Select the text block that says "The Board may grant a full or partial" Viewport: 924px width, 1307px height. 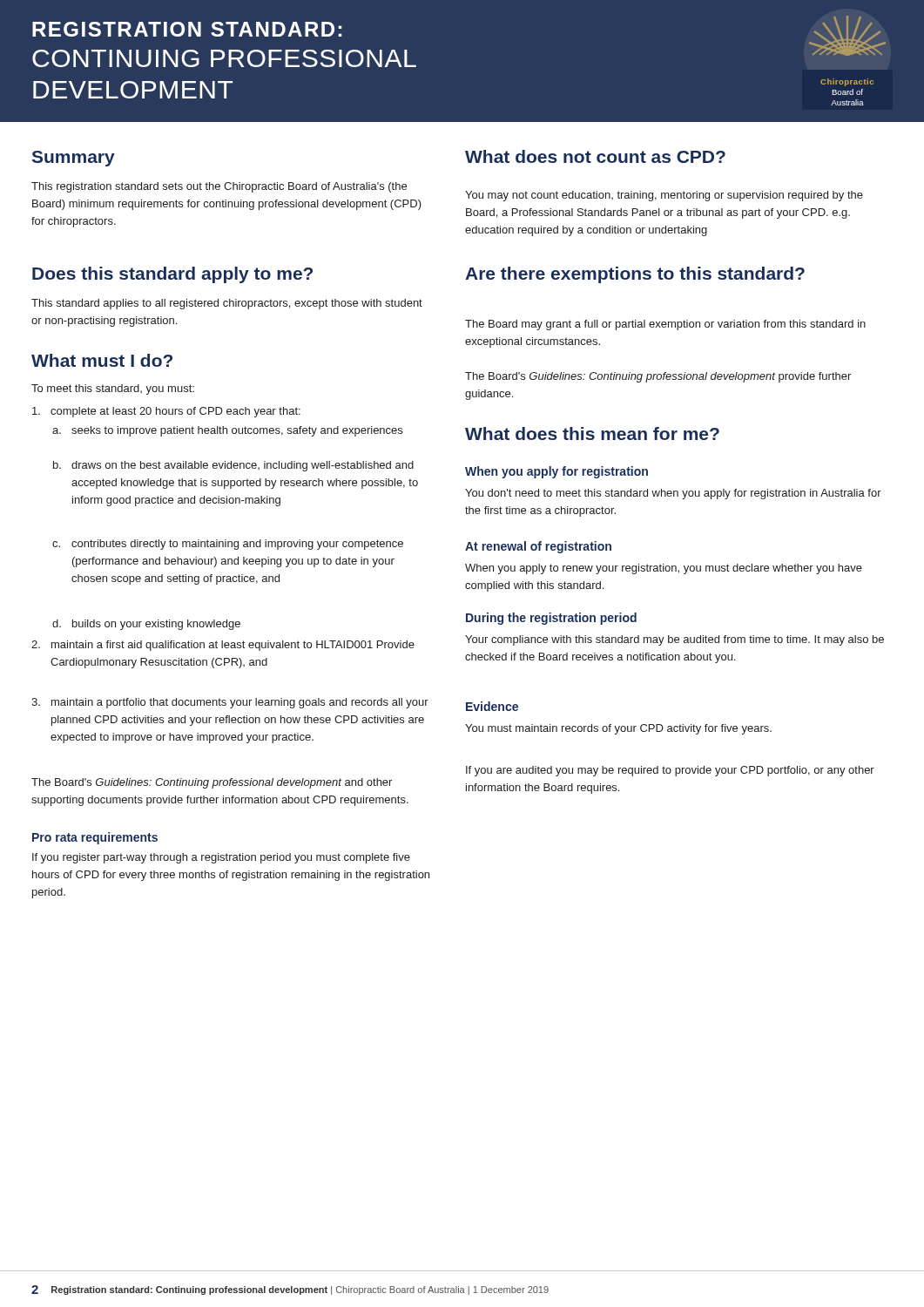(678, 333)
